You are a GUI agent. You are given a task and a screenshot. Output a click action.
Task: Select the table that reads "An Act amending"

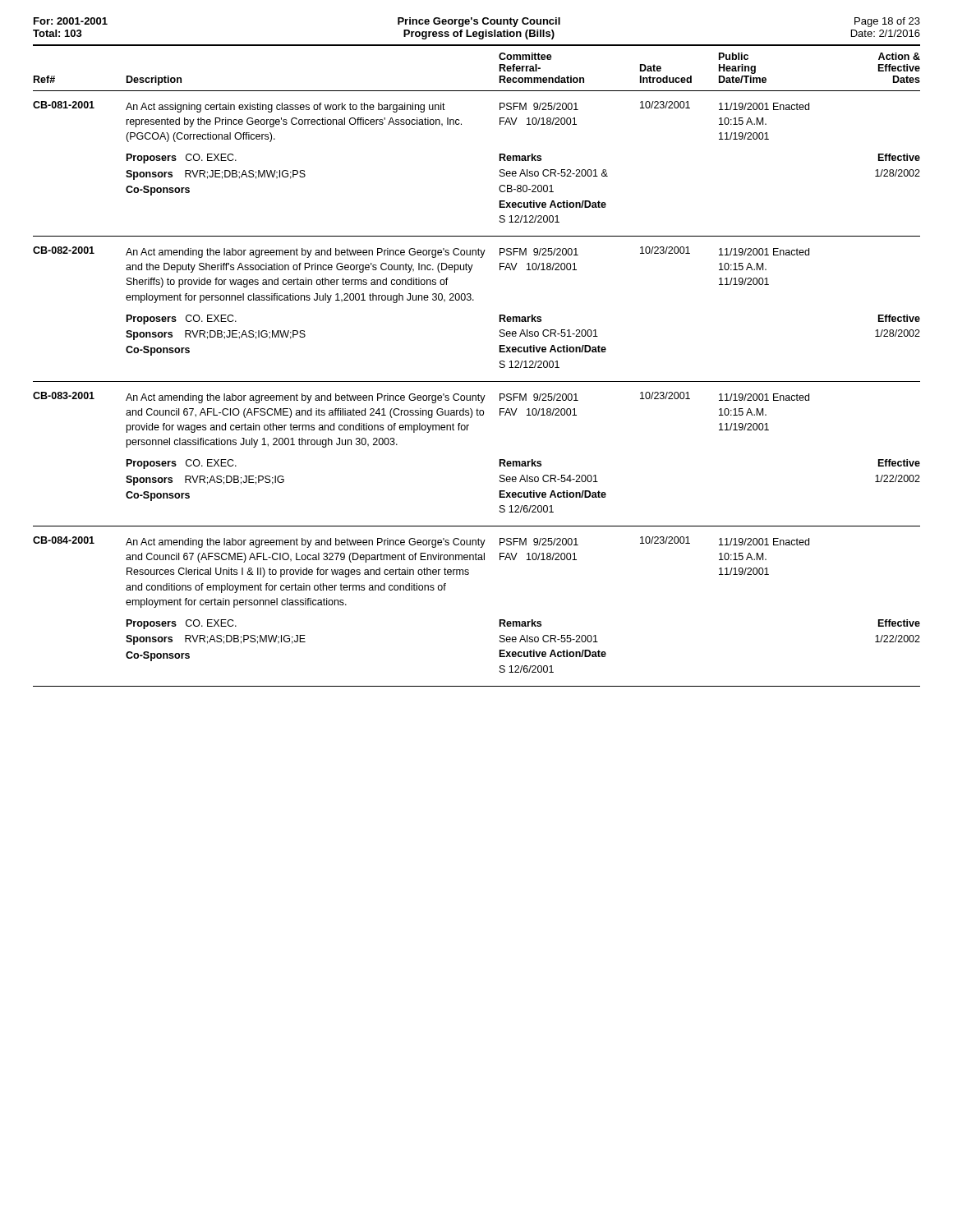[476, 365]
